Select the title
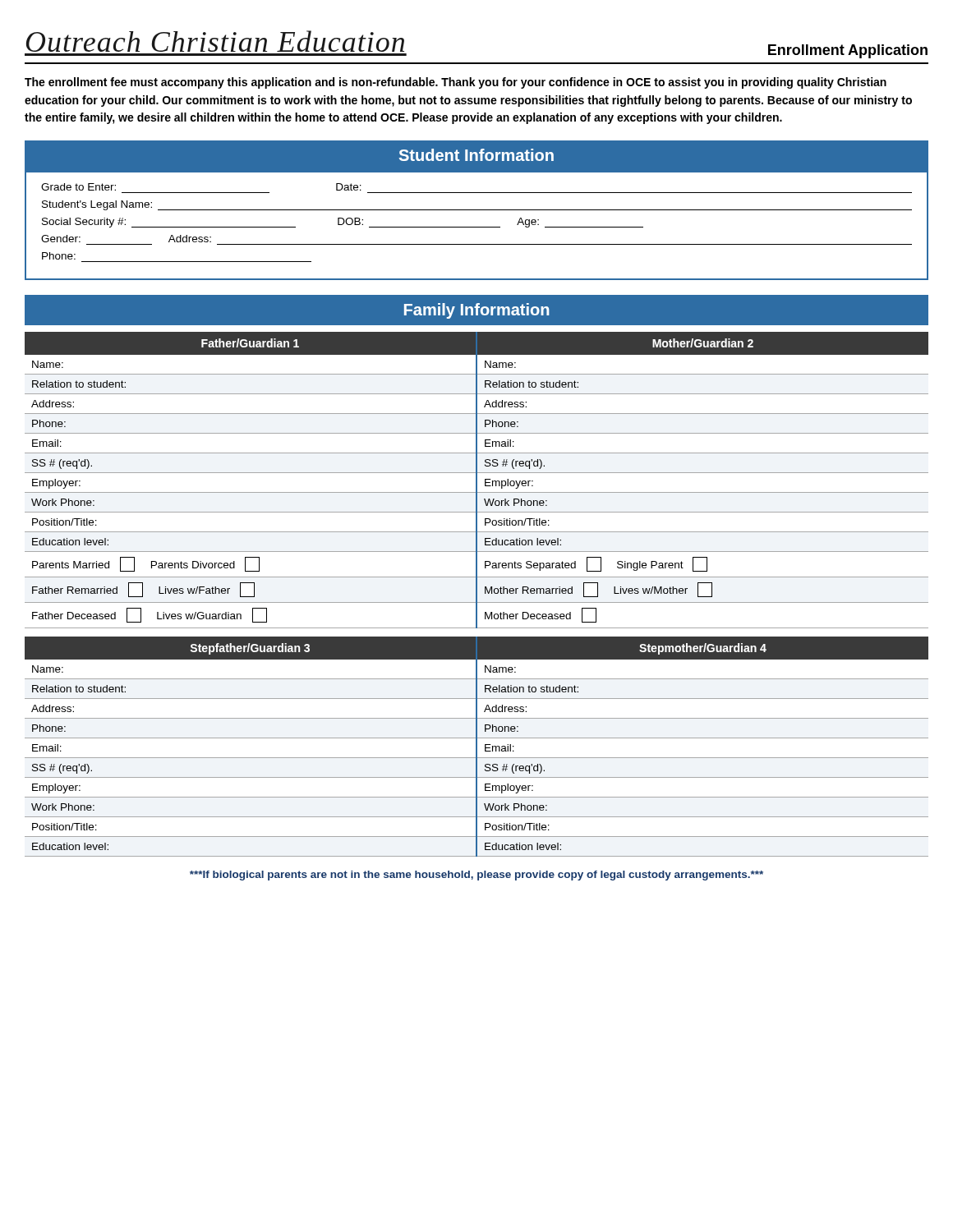Image resolution: width=953 pixels, height=1232 pixels. (216, 42)
